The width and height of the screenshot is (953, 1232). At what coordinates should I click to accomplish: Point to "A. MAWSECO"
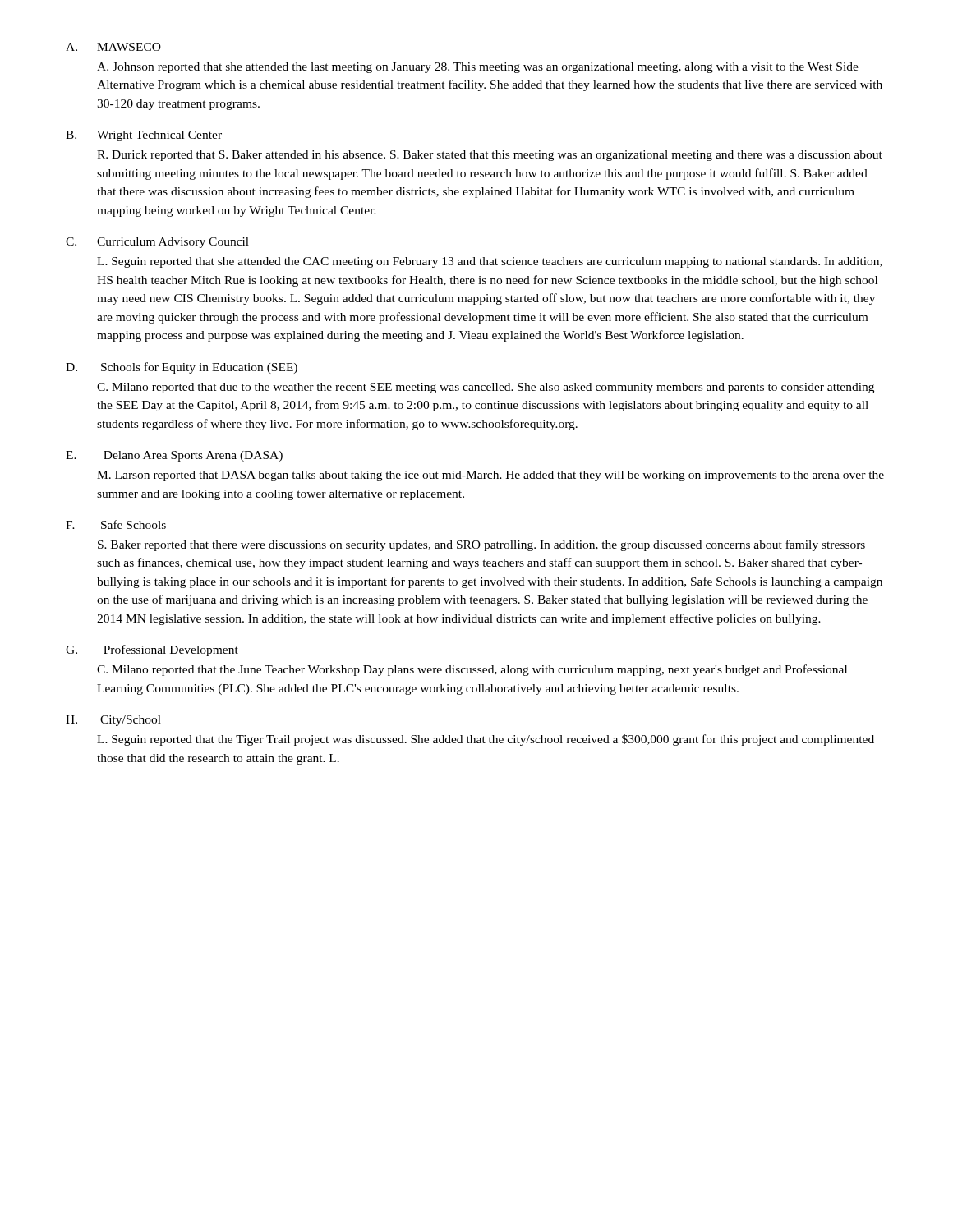point(113,47)
